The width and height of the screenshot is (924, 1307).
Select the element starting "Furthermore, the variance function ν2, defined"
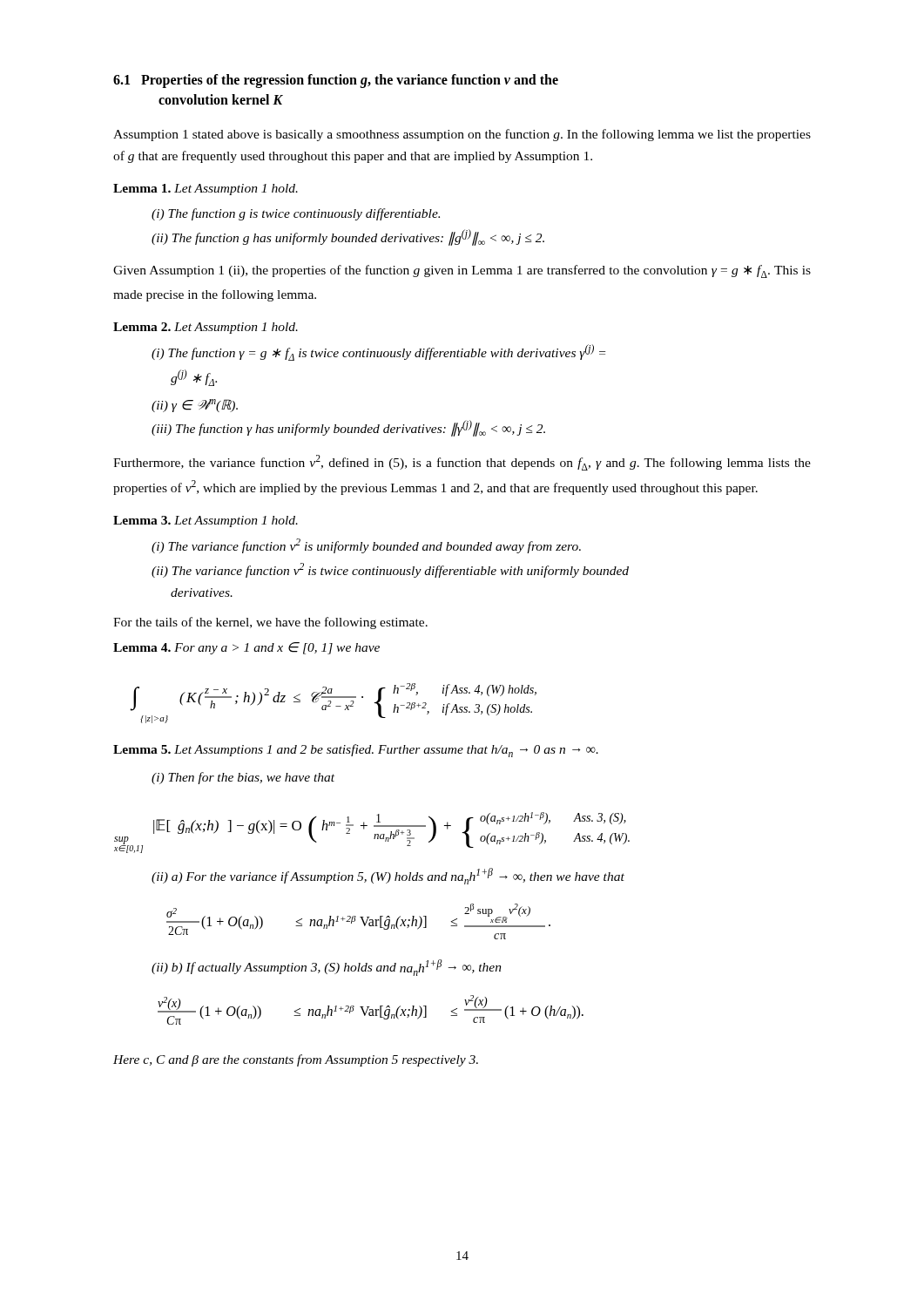tap(462, 474)
